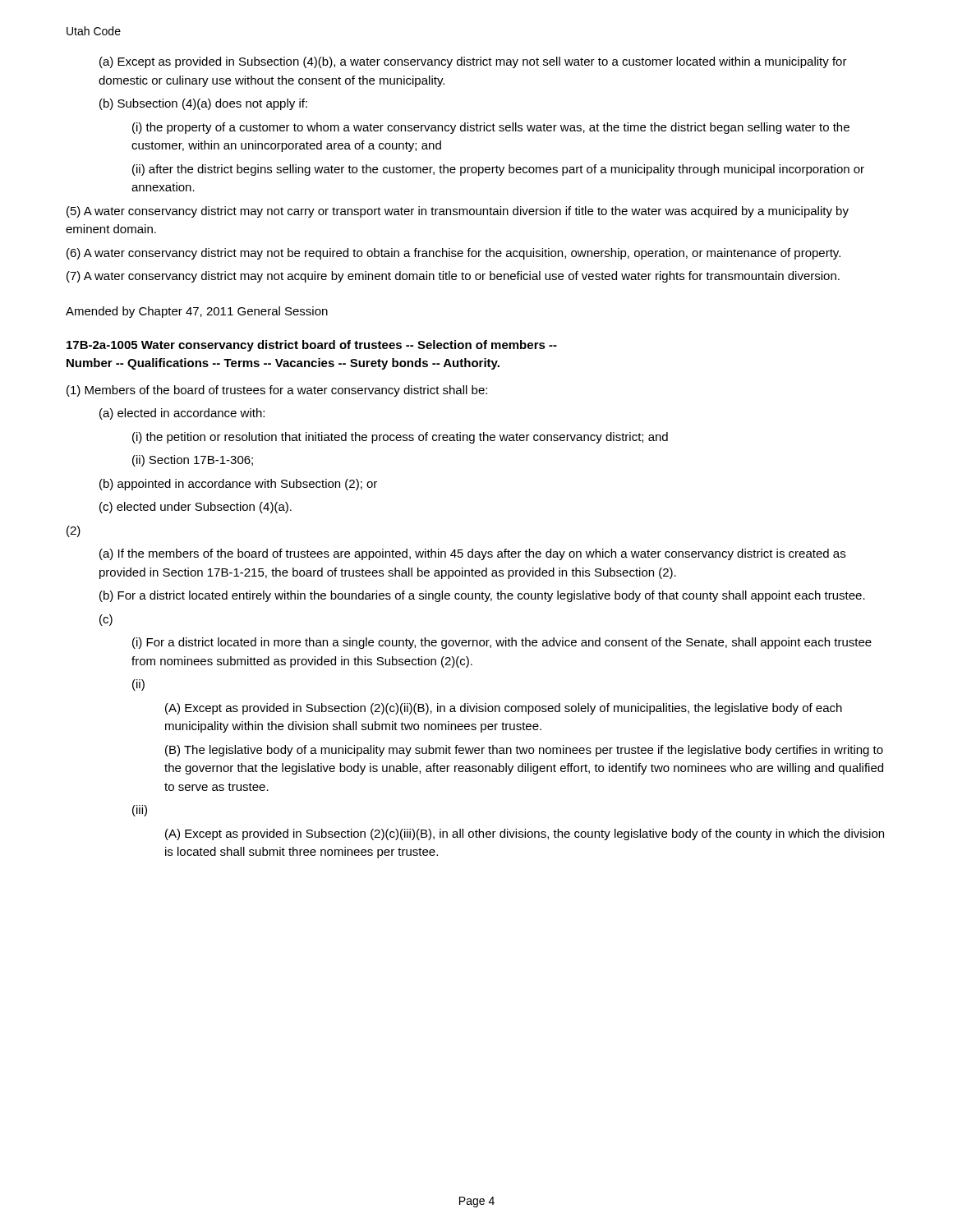
Task: Find the region starting "(c) elected under Subsection (4)(a)."
Action: (196, 506)
